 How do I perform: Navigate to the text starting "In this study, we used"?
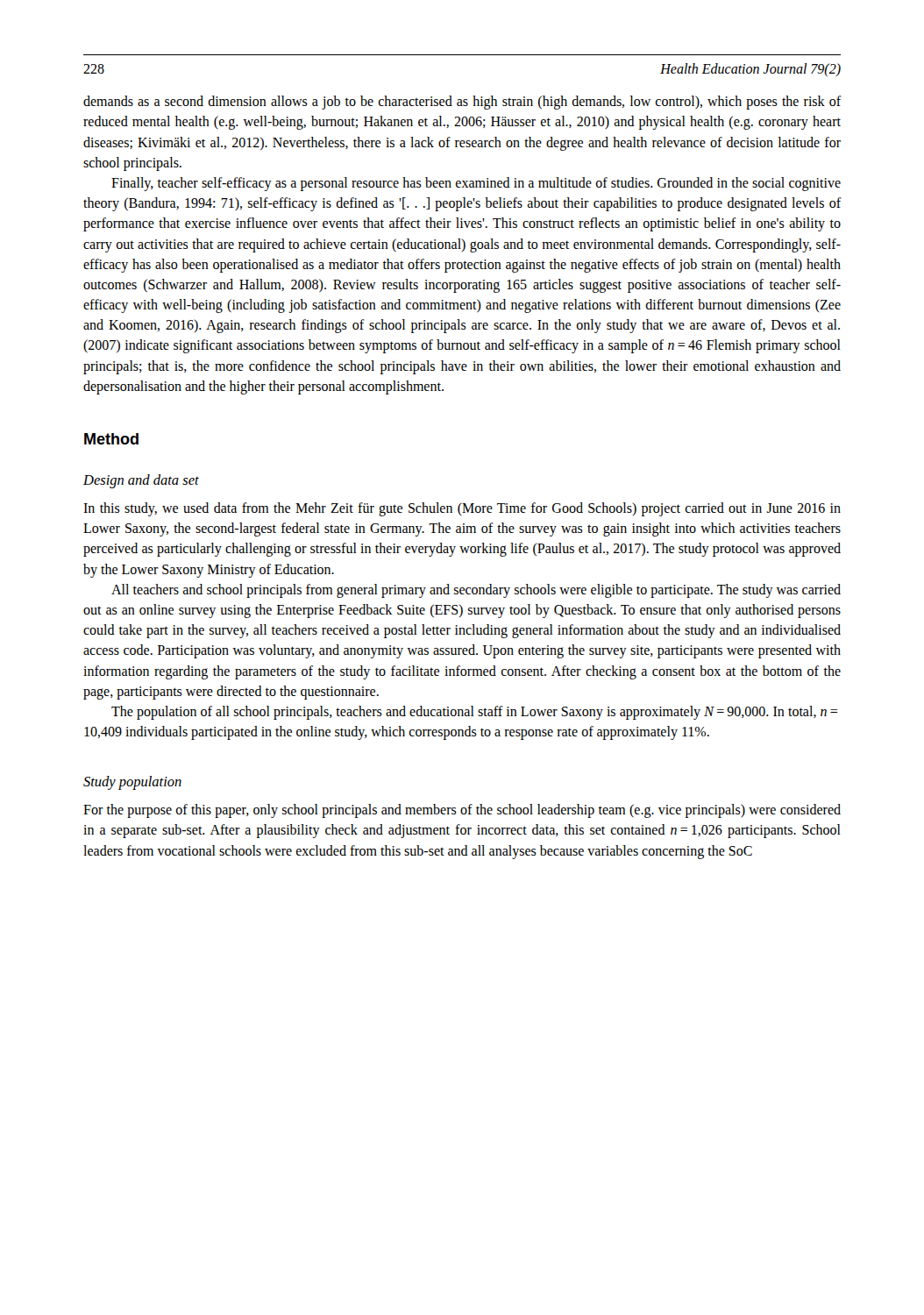pyautogui.click(x=462, y=539)
